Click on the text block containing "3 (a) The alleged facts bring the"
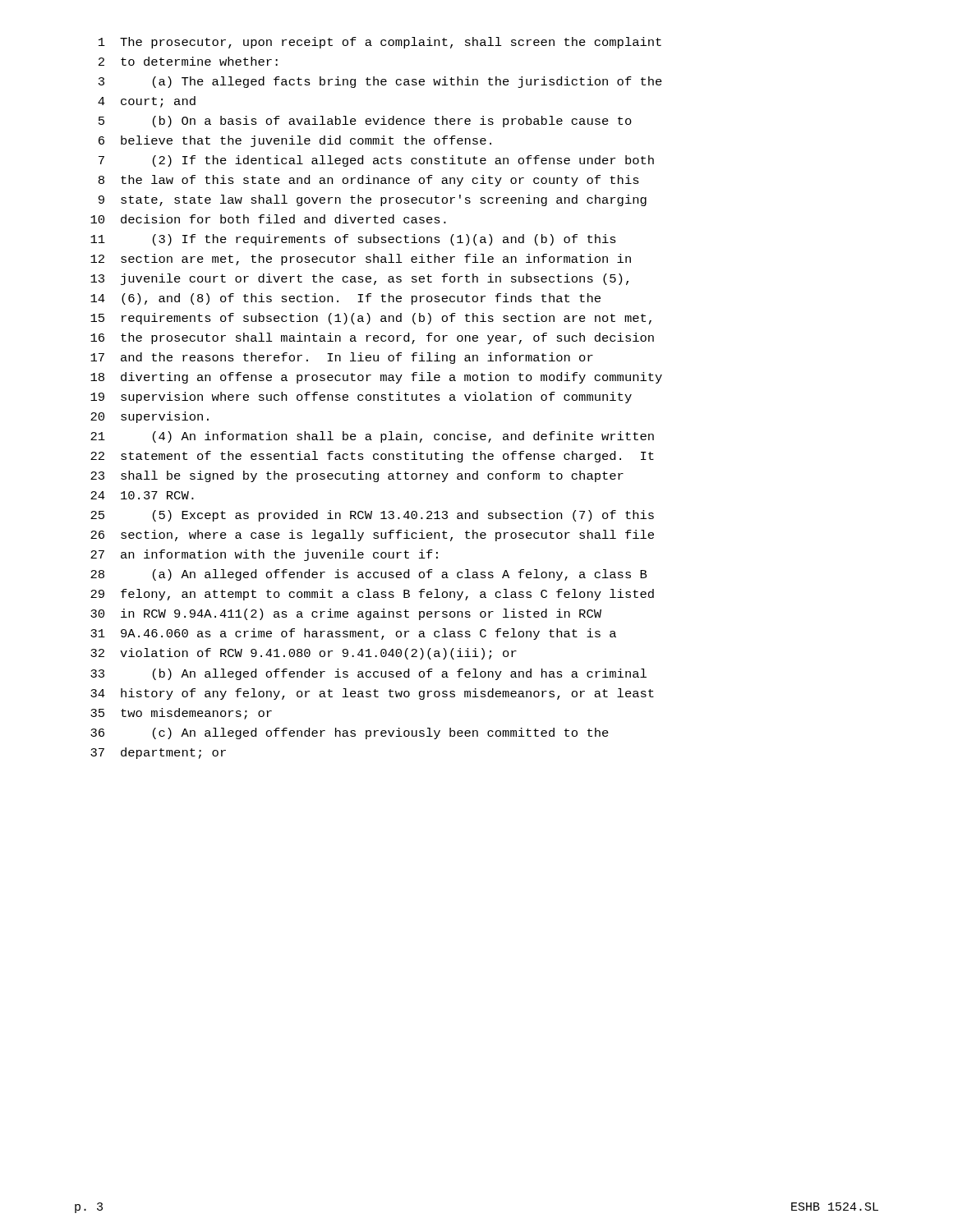Viewport: 953px width, 1232px height. [x=476, y=92]
